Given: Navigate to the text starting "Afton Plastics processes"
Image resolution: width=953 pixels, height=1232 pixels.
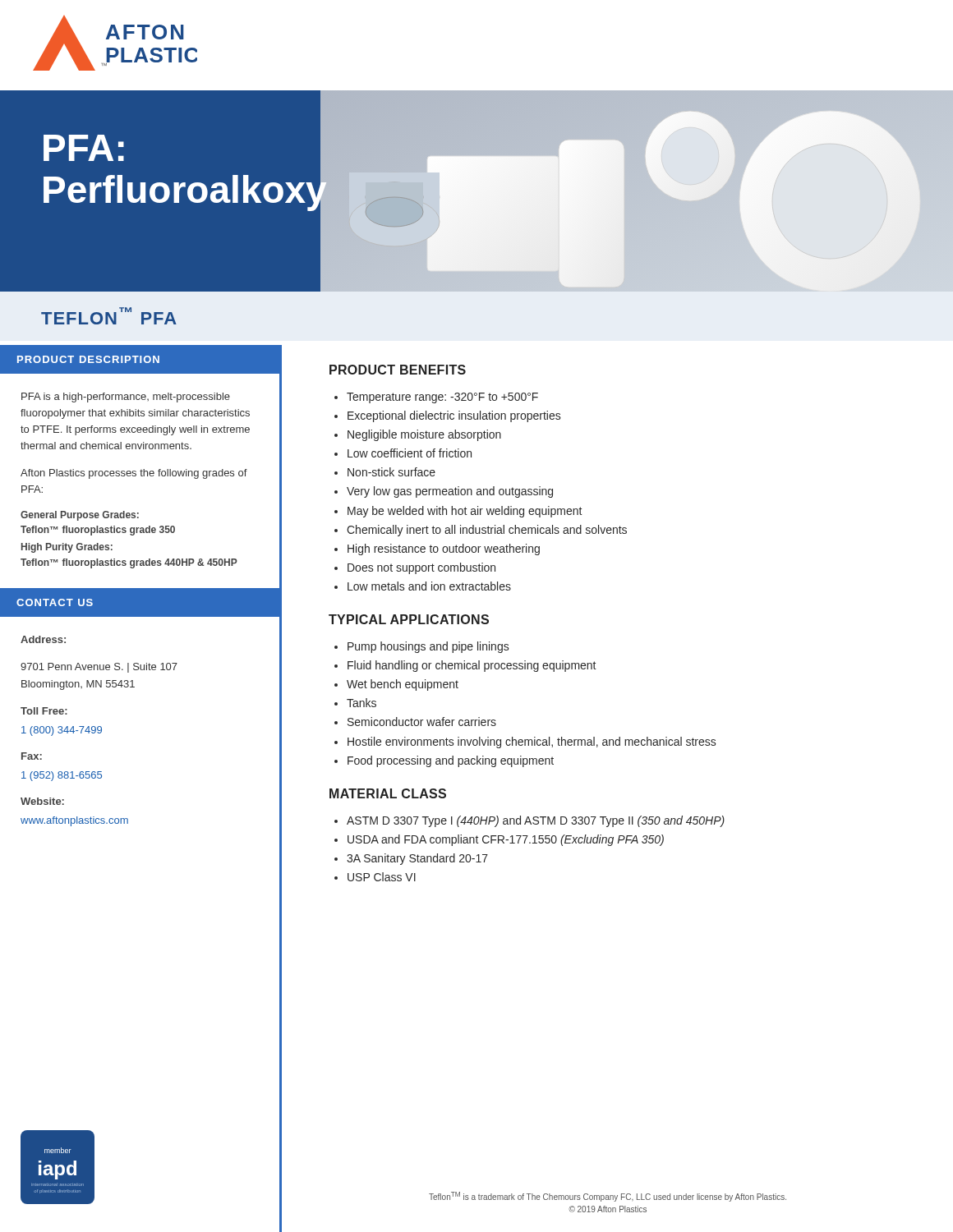Looking at the screenshot, I should pos(140,481).
